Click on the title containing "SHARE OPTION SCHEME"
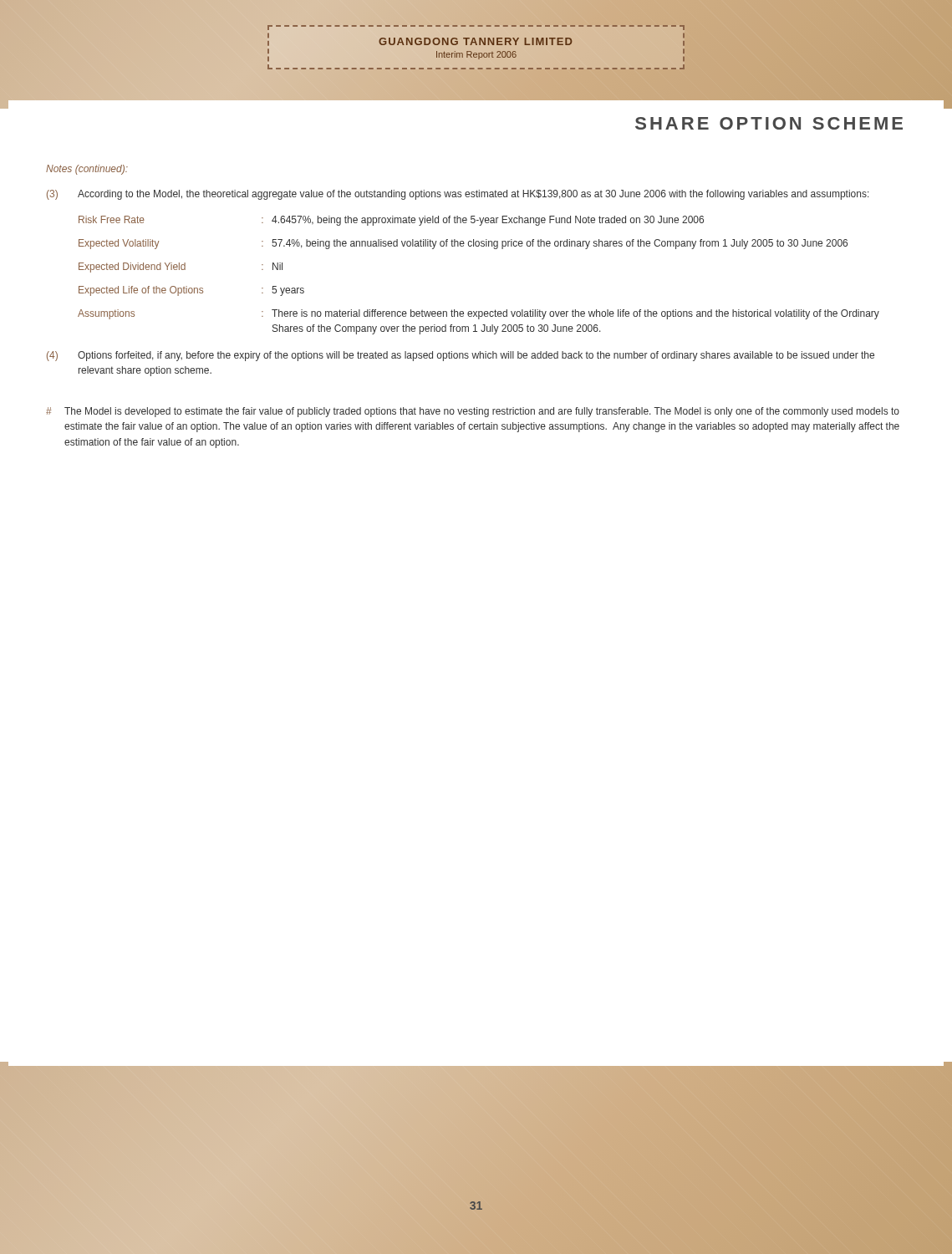The height and width of the screenshot is (1254, 952). [x=770, y=123]
